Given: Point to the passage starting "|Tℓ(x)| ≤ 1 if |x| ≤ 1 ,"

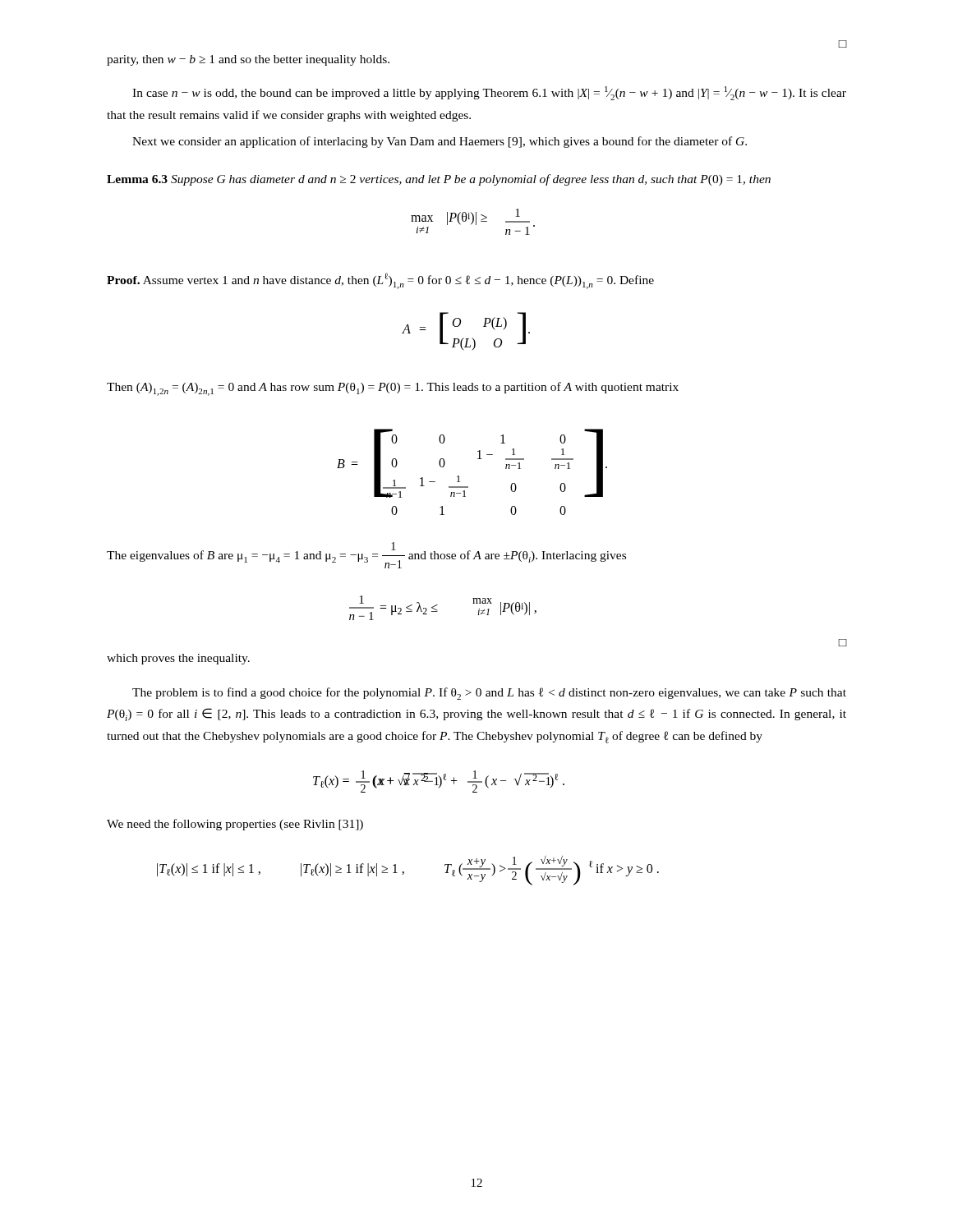Looking at the screenshot, I should 476,871.
